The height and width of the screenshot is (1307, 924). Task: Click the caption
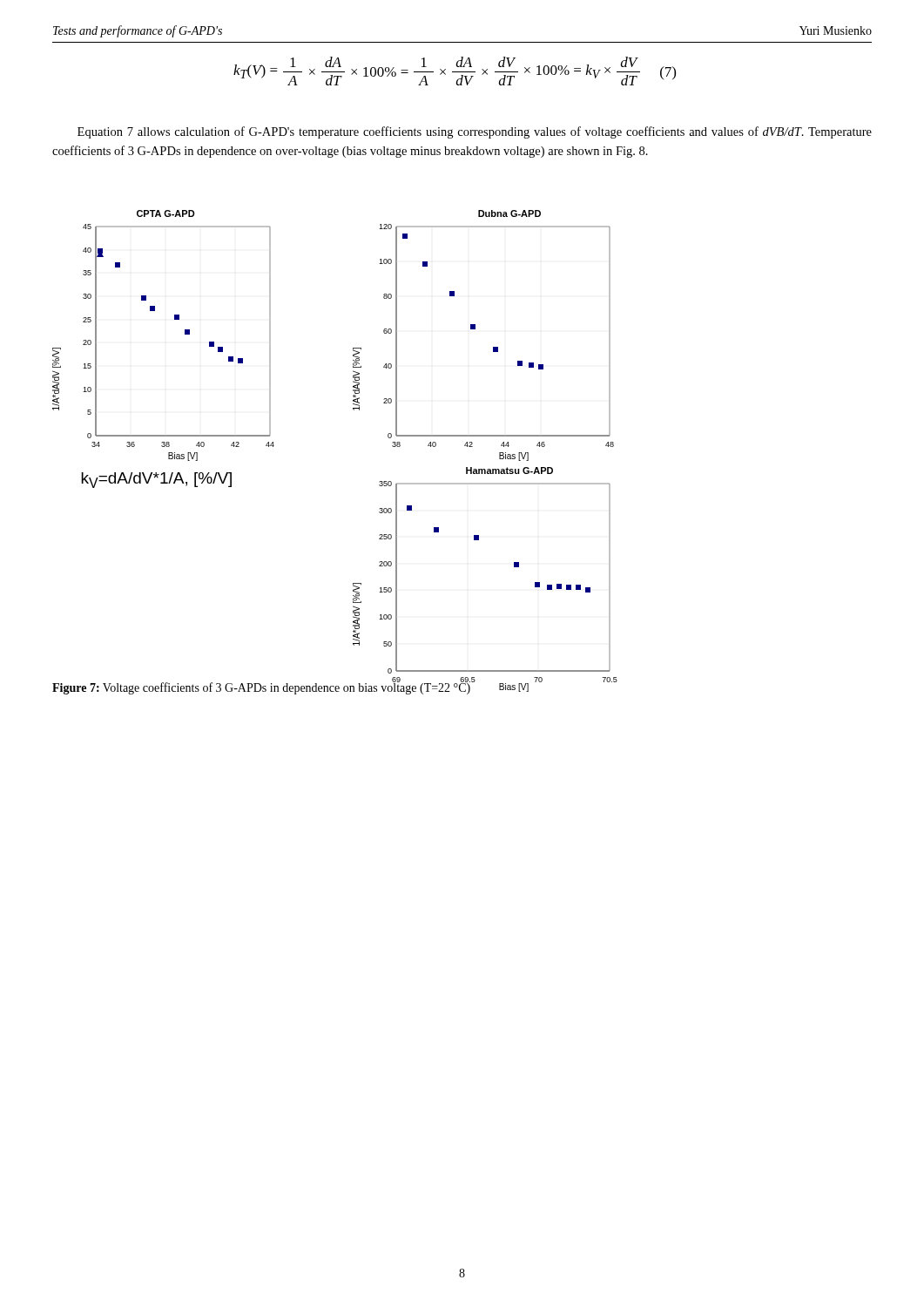[261, 688]
